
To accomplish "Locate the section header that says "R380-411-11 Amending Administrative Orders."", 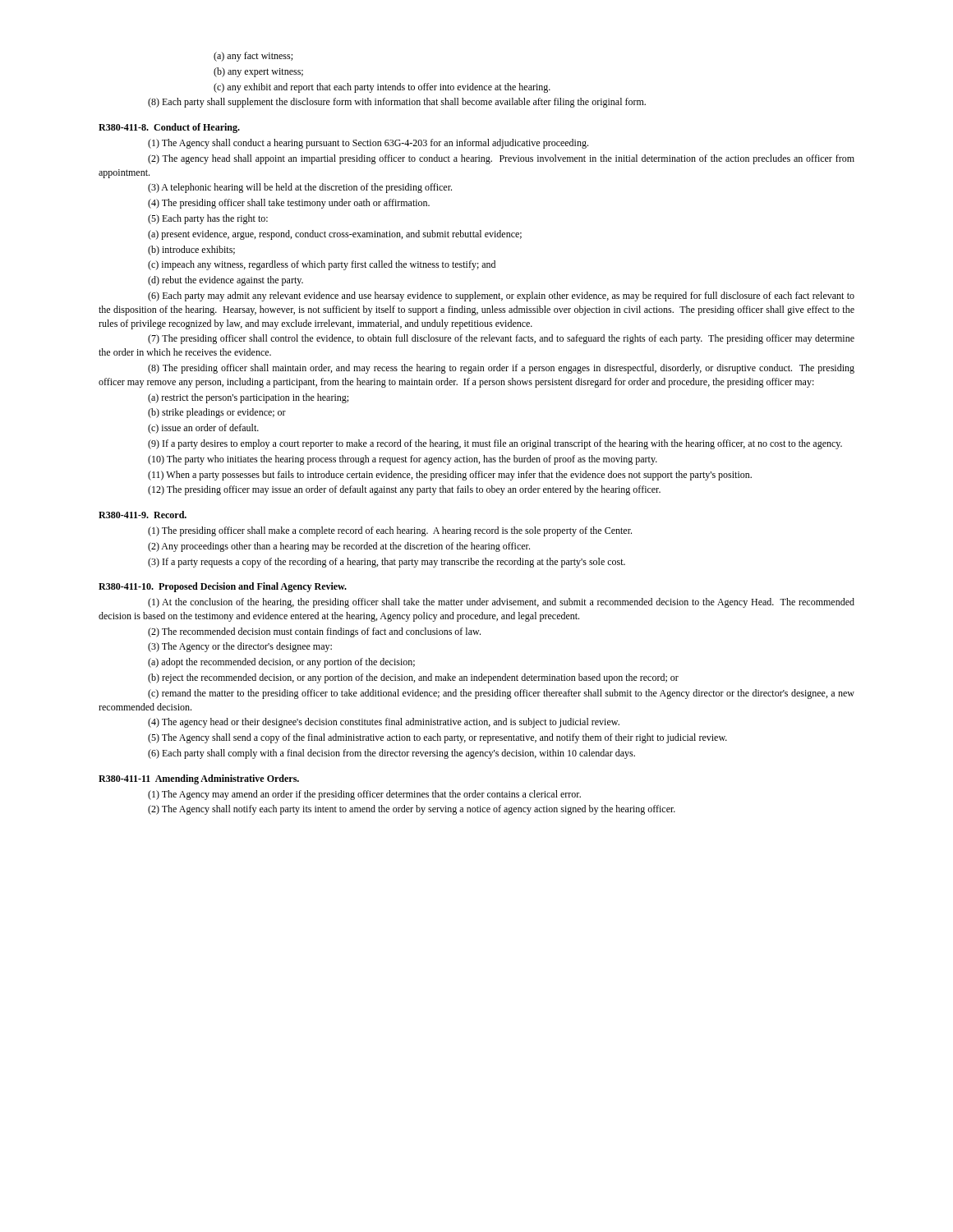I will 476,779.
